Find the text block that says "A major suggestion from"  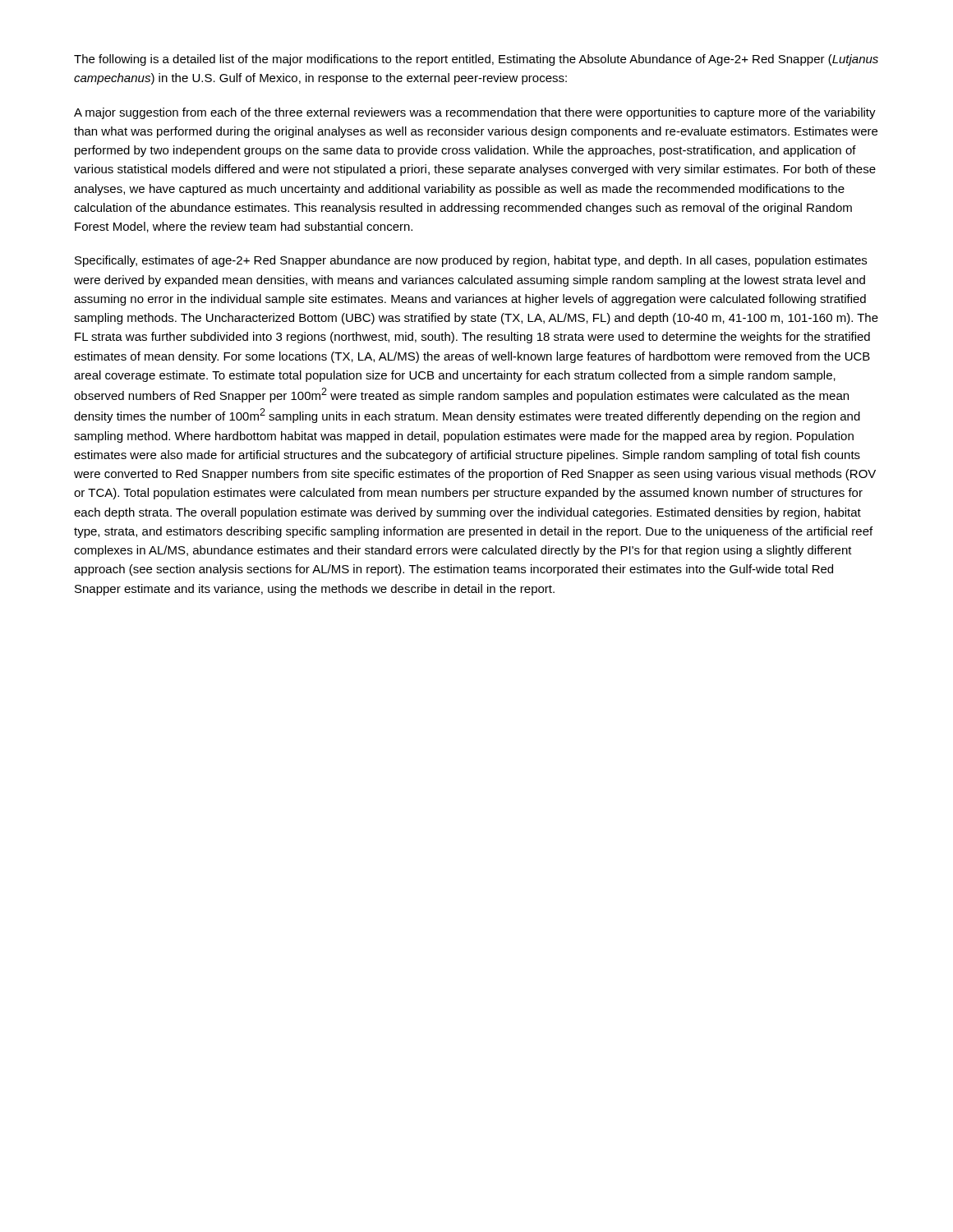click(476, 169)
